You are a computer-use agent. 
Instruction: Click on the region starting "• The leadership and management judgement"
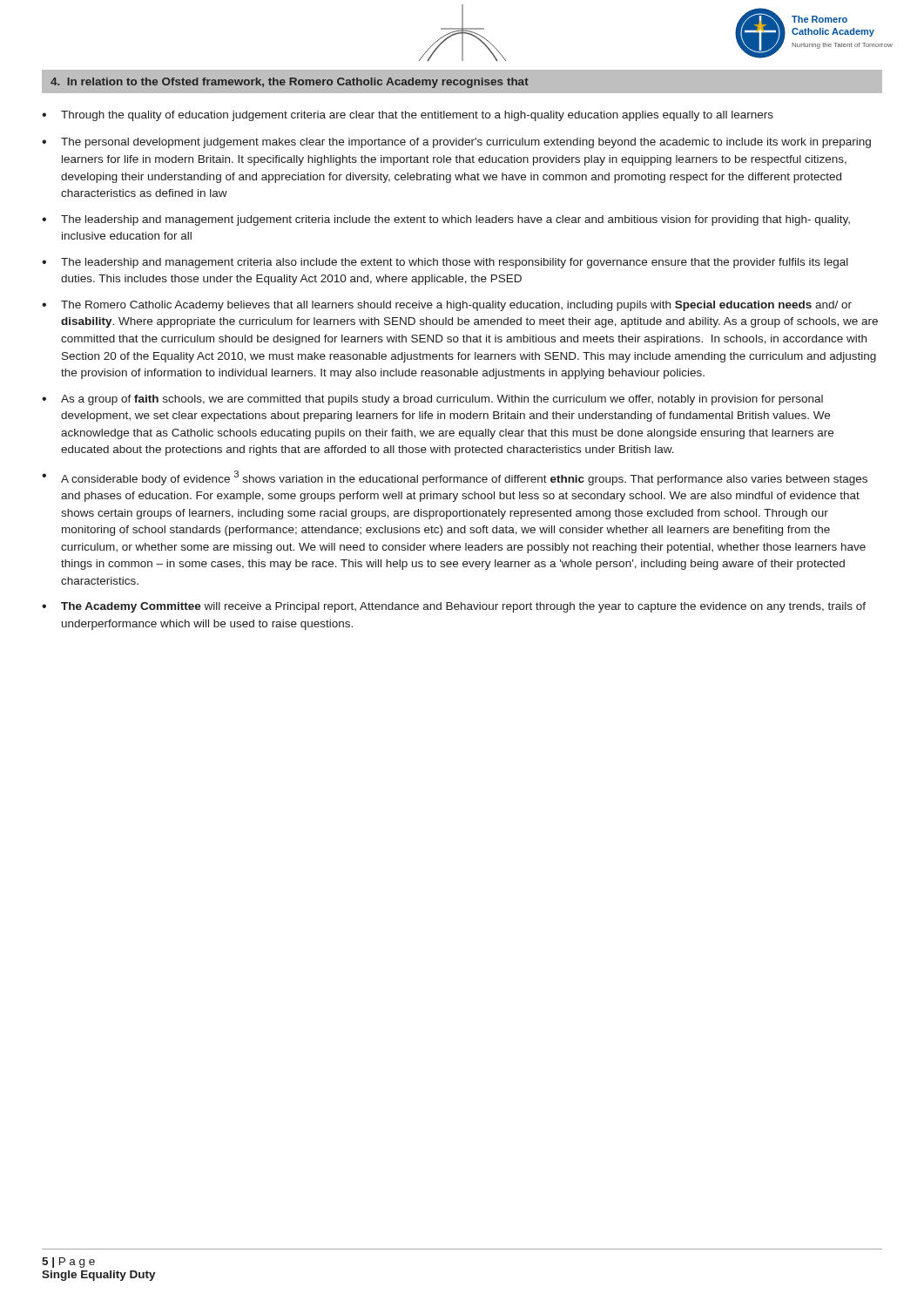tap(462, 228)
